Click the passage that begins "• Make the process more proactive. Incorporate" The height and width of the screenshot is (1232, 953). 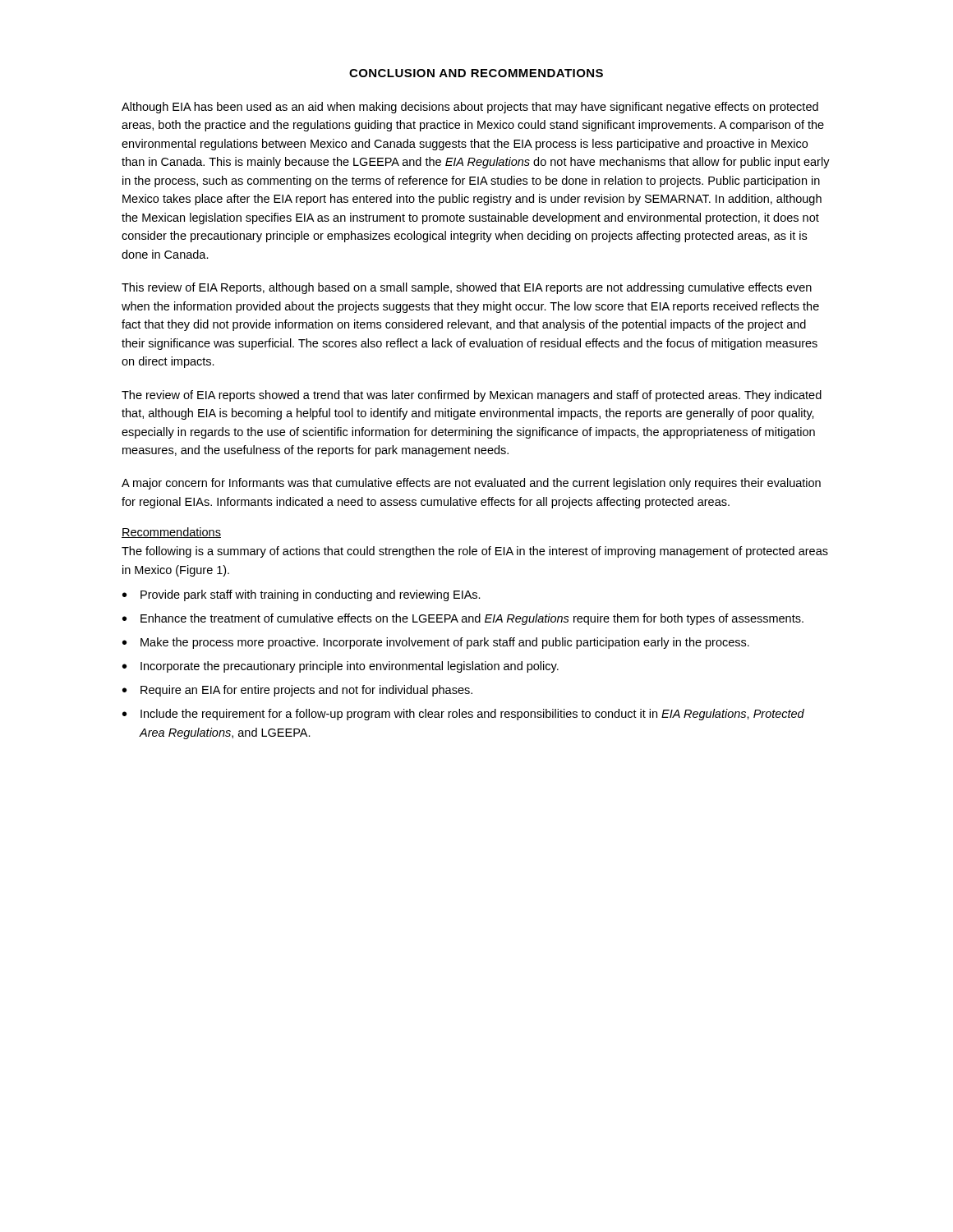pyautogui.click(x=476, y=643)
